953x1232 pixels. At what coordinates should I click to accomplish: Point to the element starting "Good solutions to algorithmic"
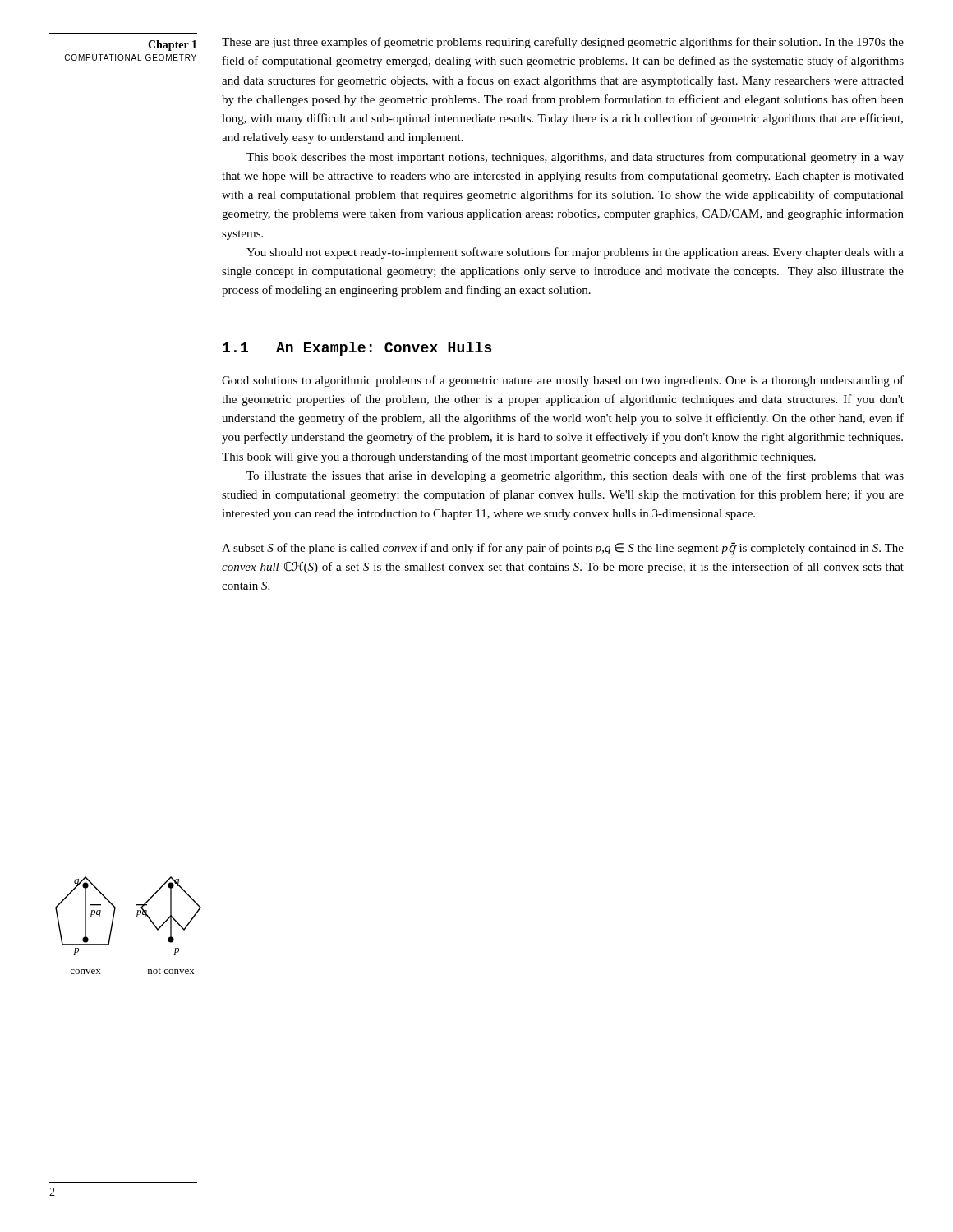(x=563, y=419)
